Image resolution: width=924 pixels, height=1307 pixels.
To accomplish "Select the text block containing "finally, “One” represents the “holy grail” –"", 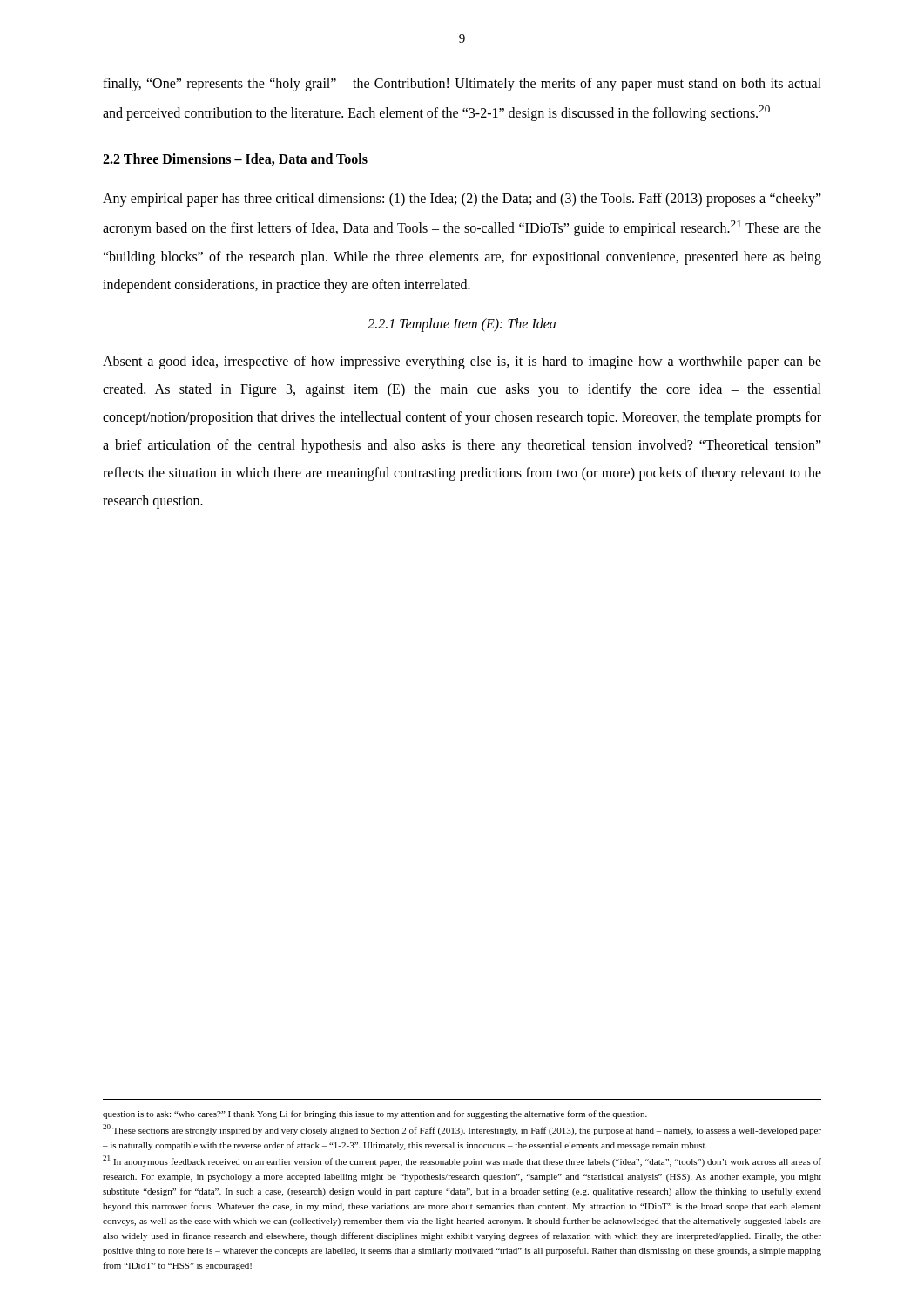I will point(462,98).
